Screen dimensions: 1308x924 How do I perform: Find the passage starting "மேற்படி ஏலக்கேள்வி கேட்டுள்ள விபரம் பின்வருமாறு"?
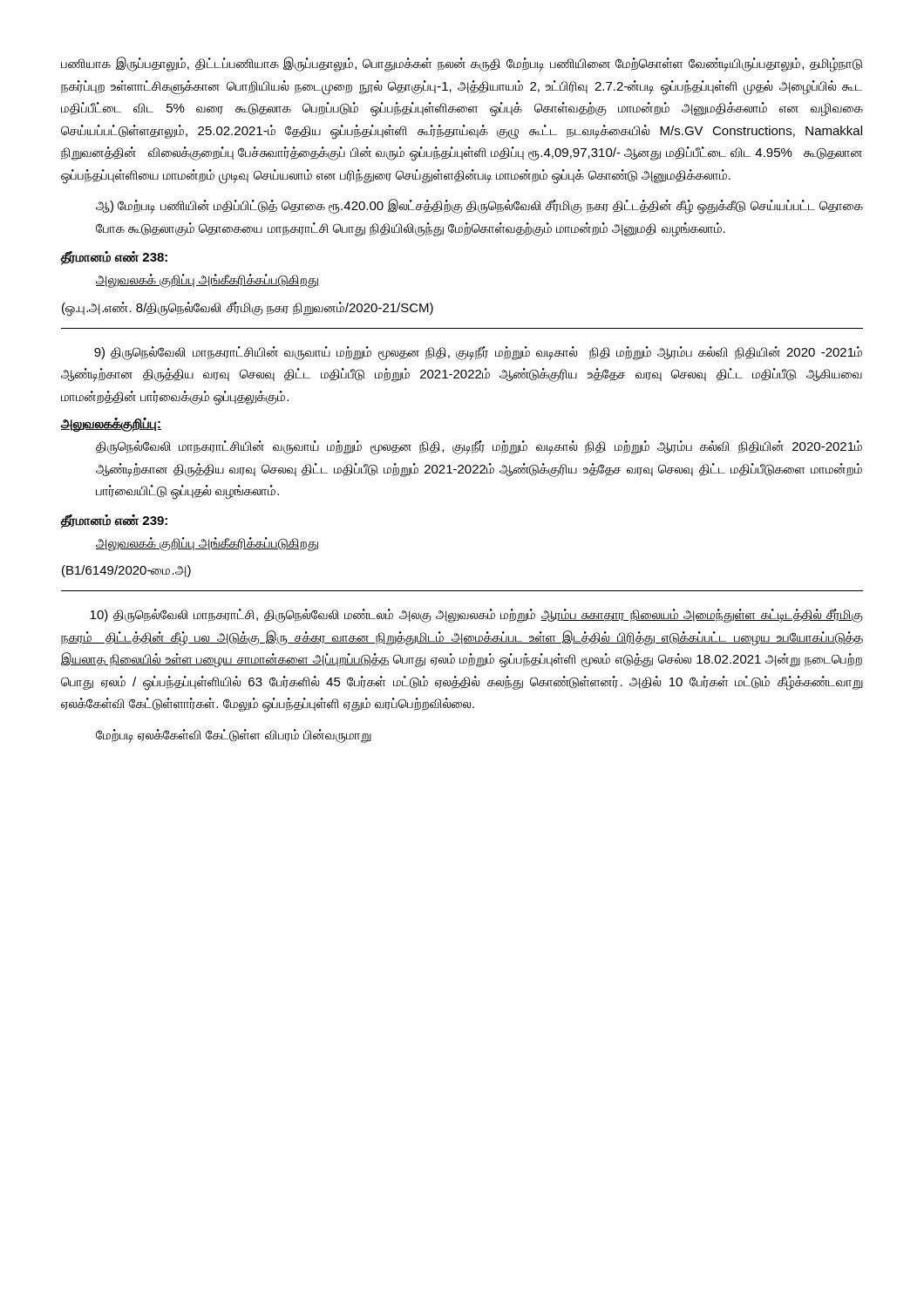click(x=233, y=734)
